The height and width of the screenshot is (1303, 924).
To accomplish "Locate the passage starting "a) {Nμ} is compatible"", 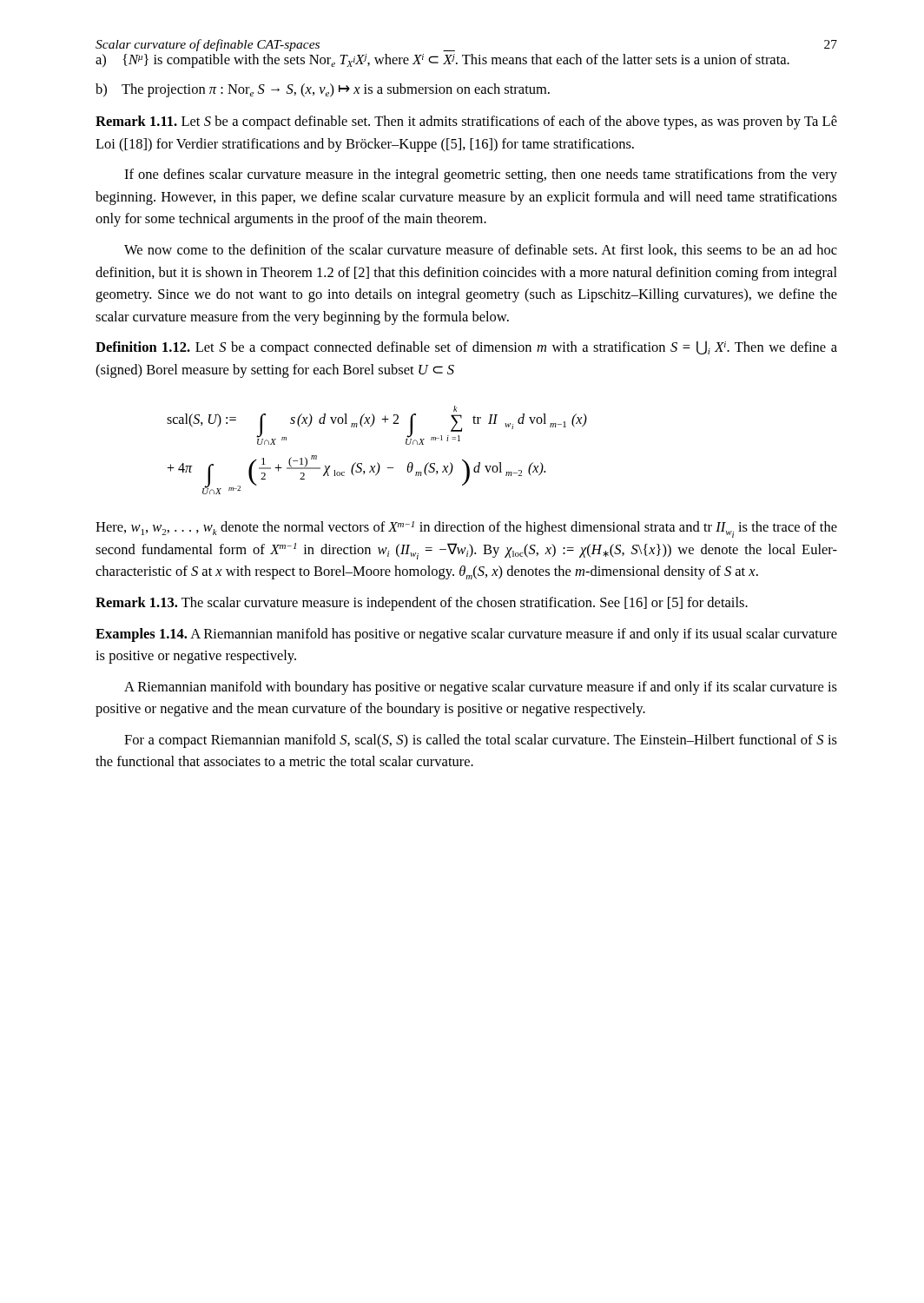I will [466, 60].
